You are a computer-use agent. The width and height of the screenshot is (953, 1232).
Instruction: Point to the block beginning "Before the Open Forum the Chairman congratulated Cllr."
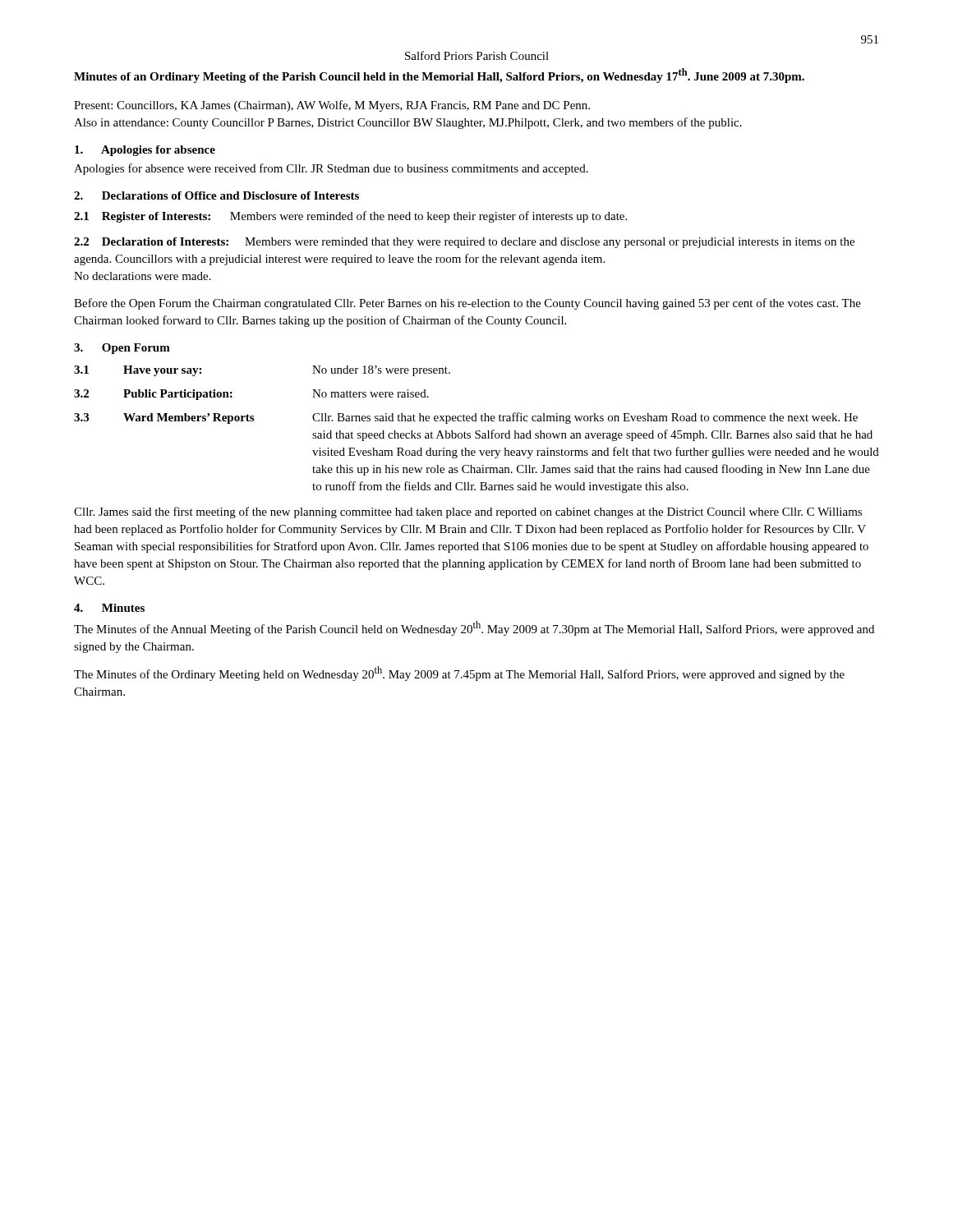[476, 312]
